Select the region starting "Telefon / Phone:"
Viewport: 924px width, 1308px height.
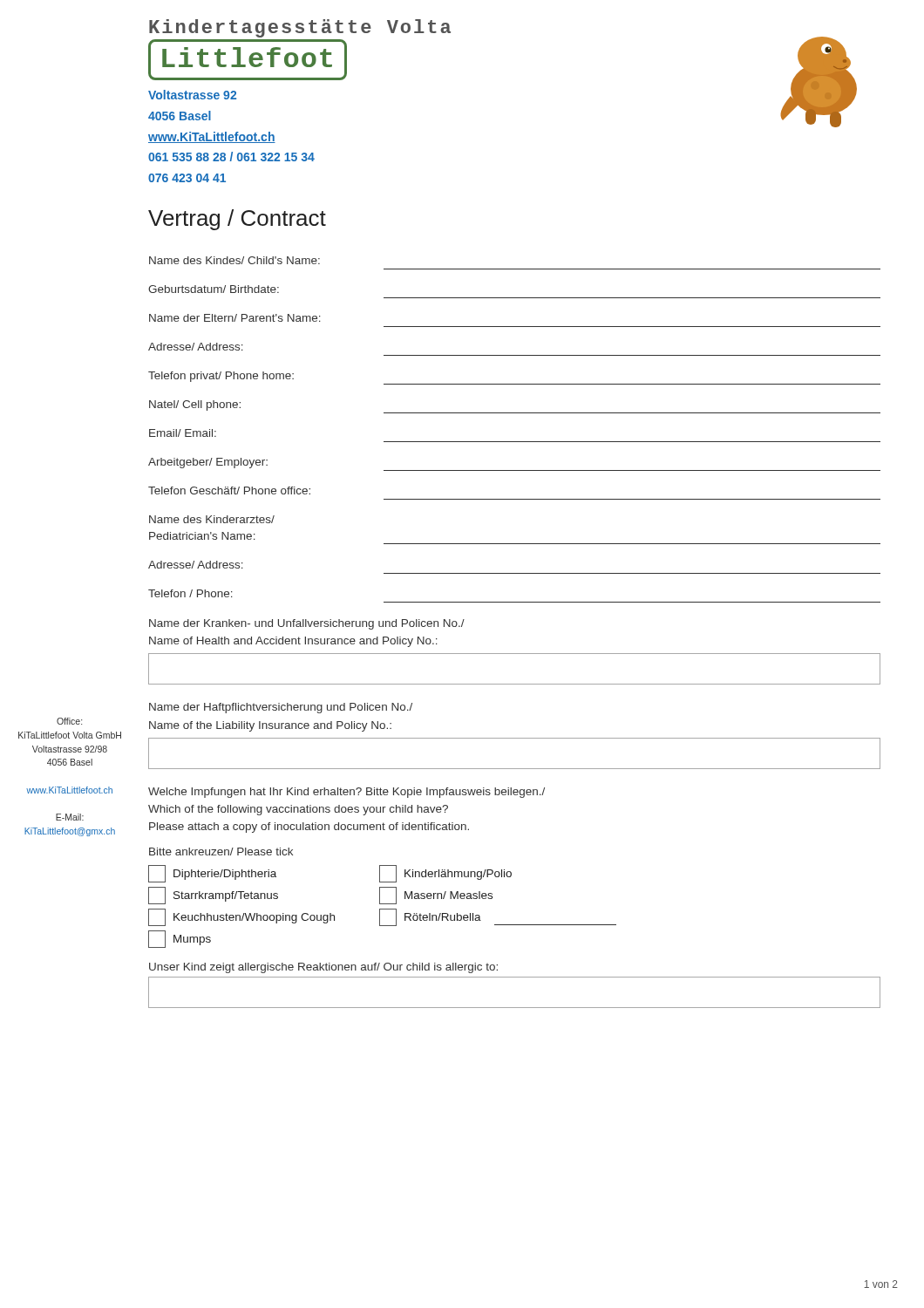click(x=514, y=594)
